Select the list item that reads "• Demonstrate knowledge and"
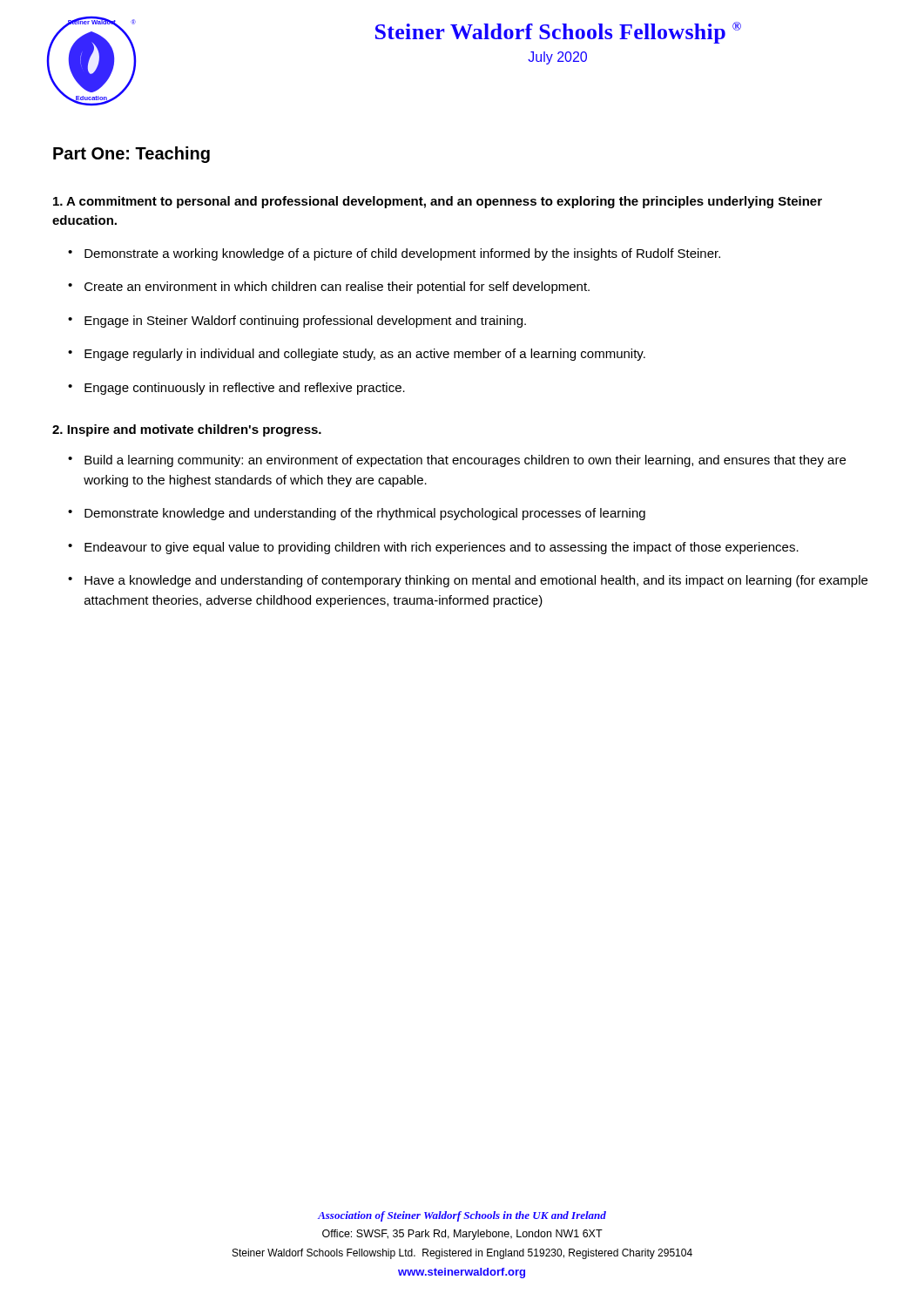Image resolution: width=924 pixels, height=1307 pixels. coord(357,513)
